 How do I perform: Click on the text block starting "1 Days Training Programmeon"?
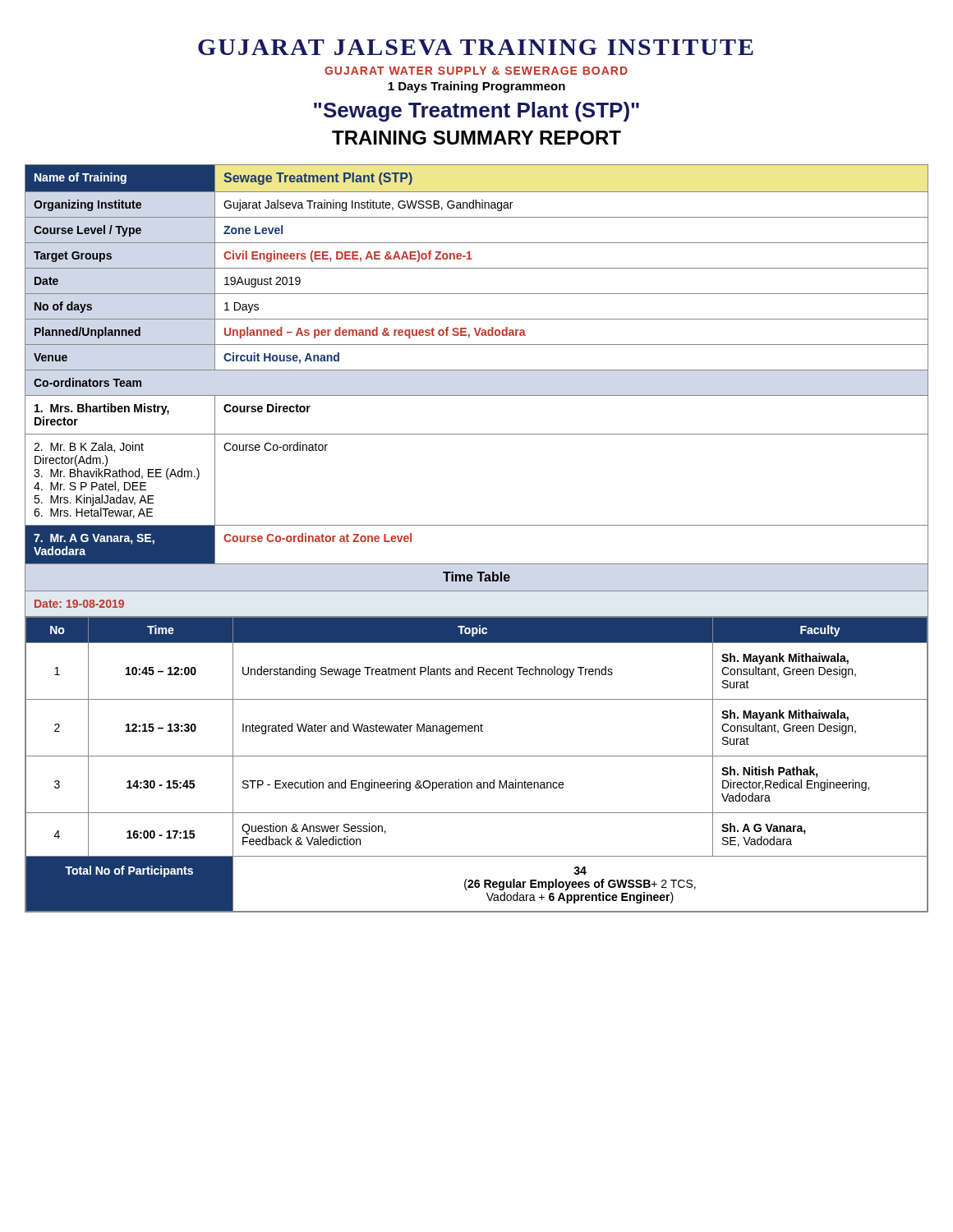tap(476, 86)
